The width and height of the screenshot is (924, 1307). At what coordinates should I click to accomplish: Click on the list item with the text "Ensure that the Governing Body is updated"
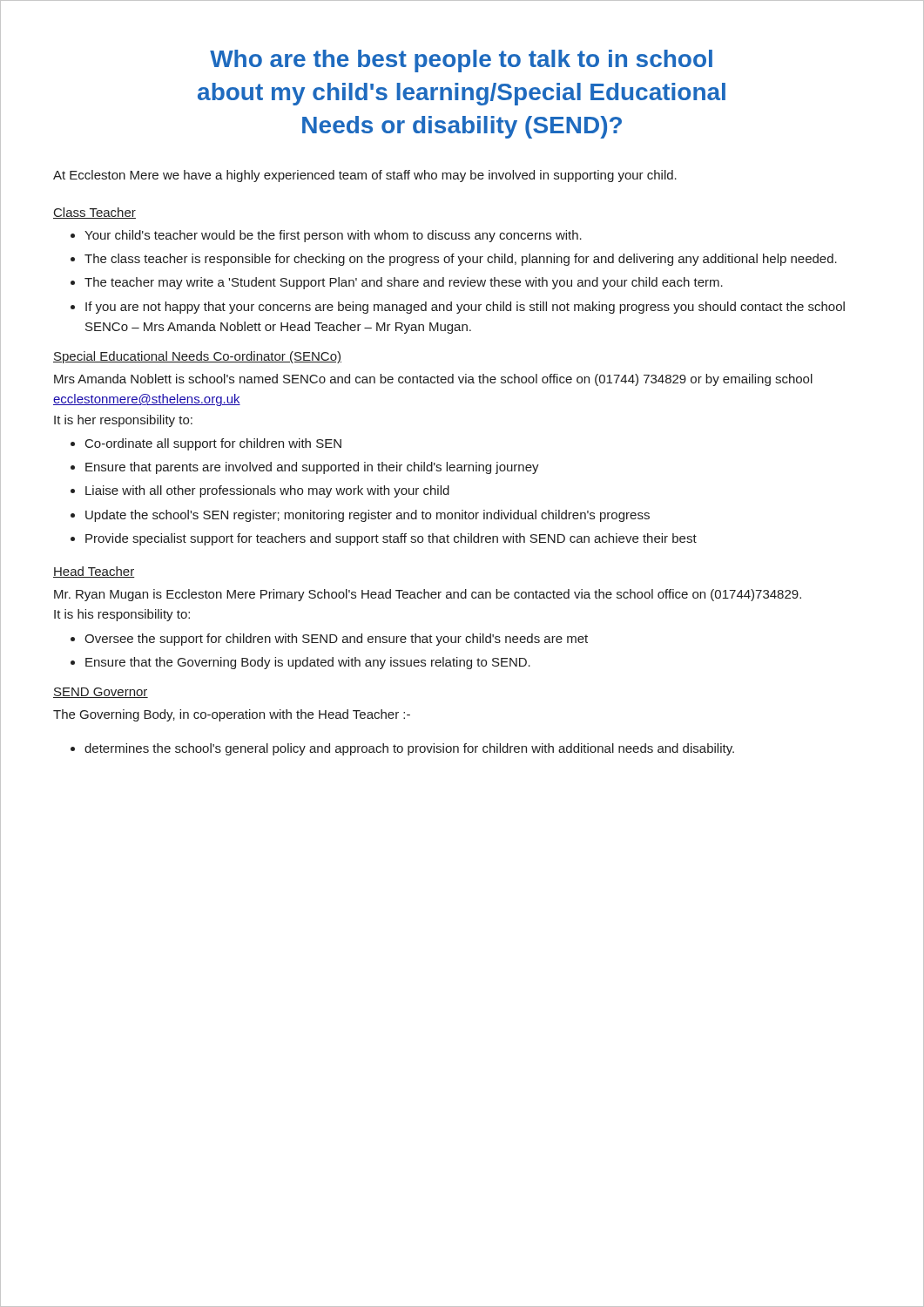click(308, 662)
